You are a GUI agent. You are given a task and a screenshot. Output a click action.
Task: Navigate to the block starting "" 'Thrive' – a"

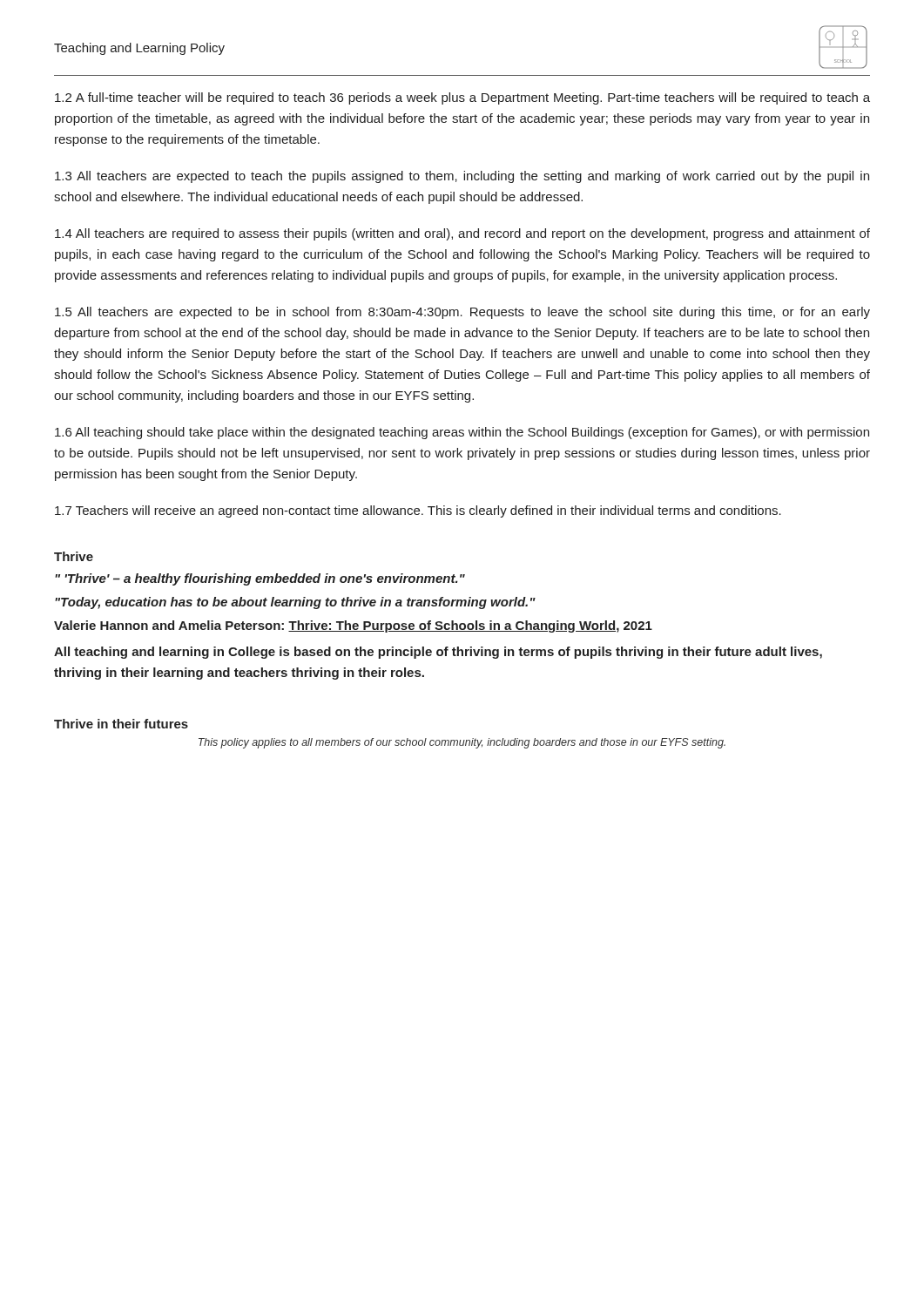coord(259,578)
